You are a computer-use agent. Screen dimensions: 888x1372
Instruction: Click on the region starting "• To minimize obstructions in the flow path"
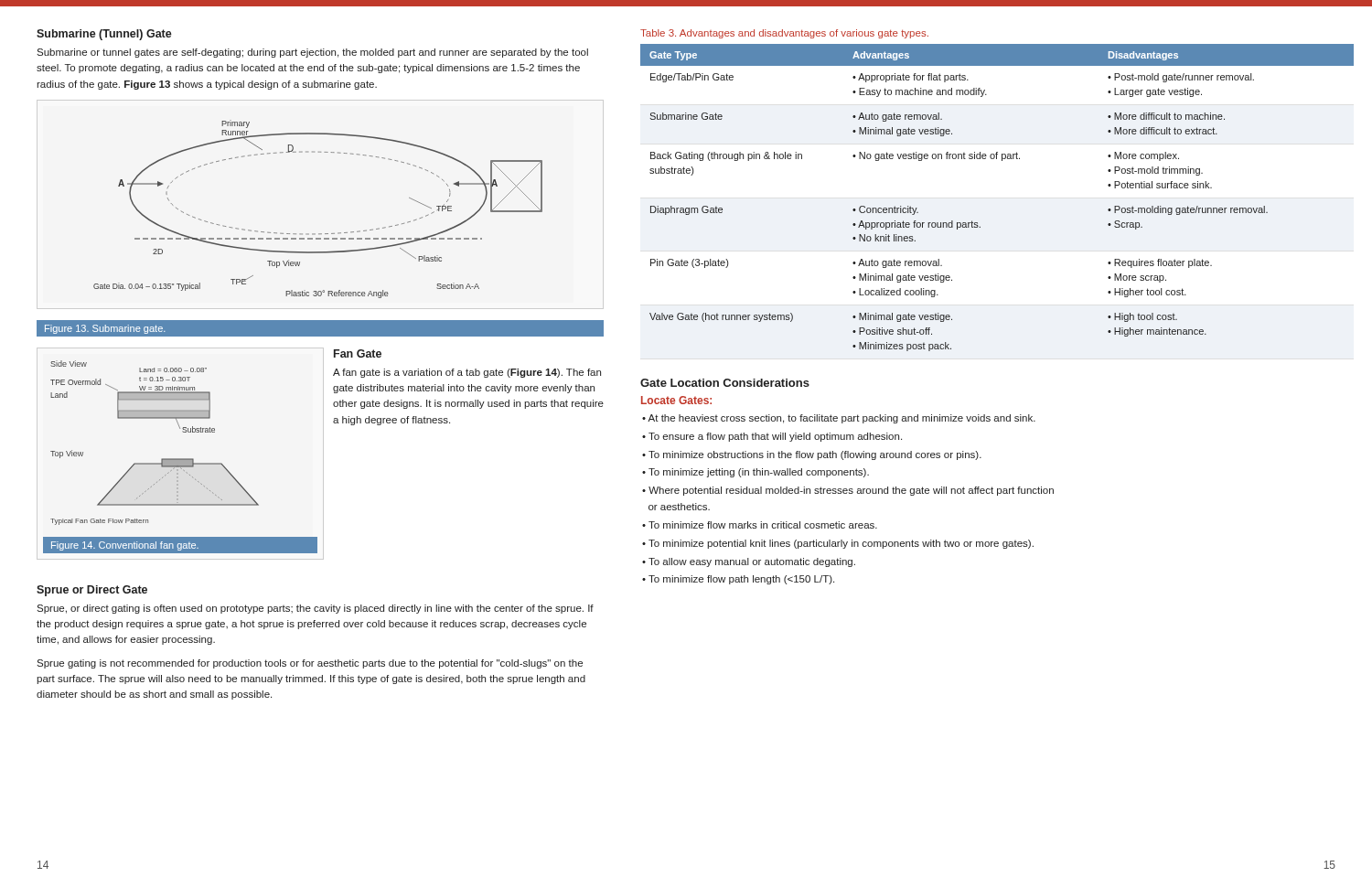pos(812,454)
